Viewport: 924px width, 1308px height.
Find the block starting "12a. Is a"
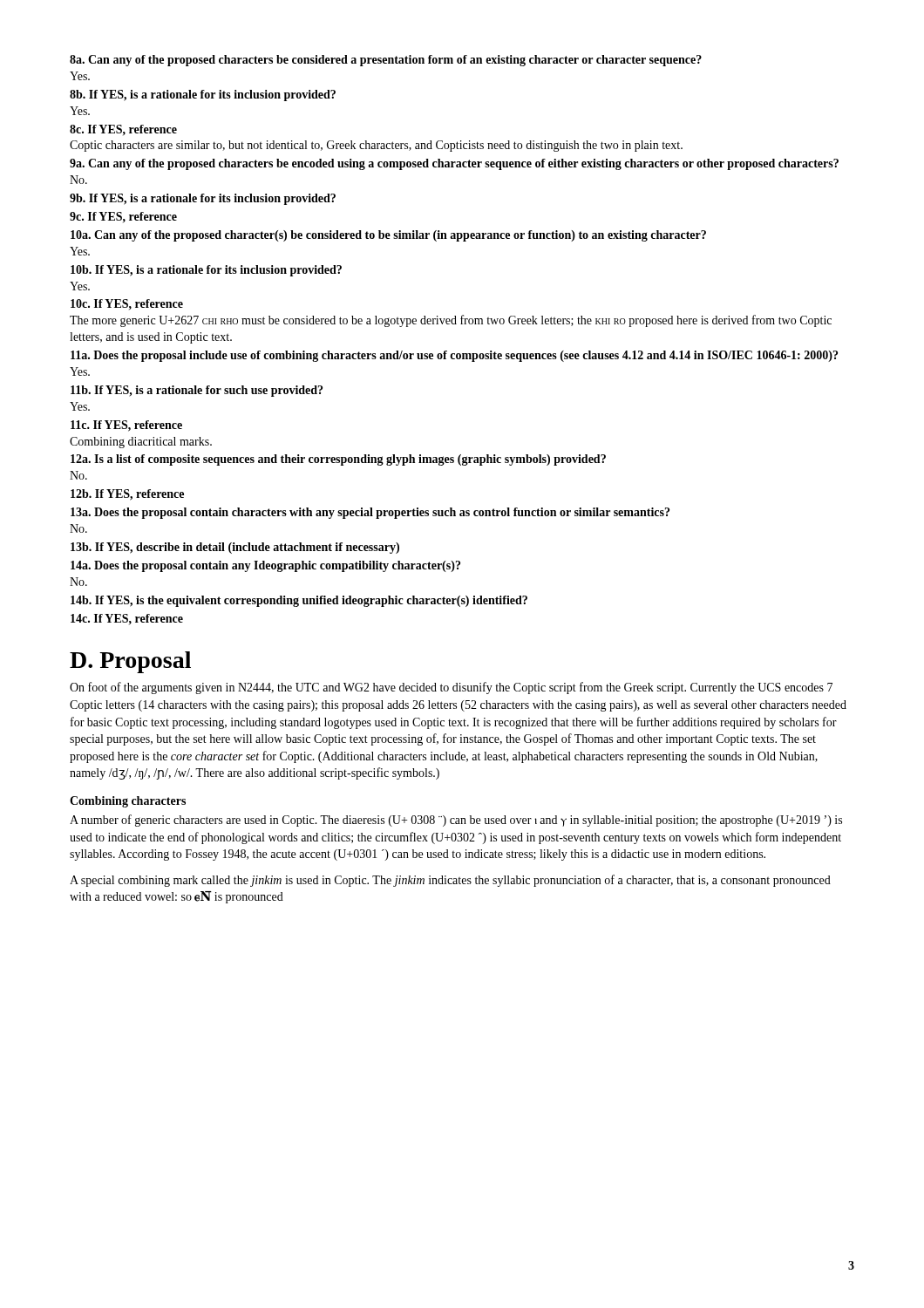[x=462, y=469]
